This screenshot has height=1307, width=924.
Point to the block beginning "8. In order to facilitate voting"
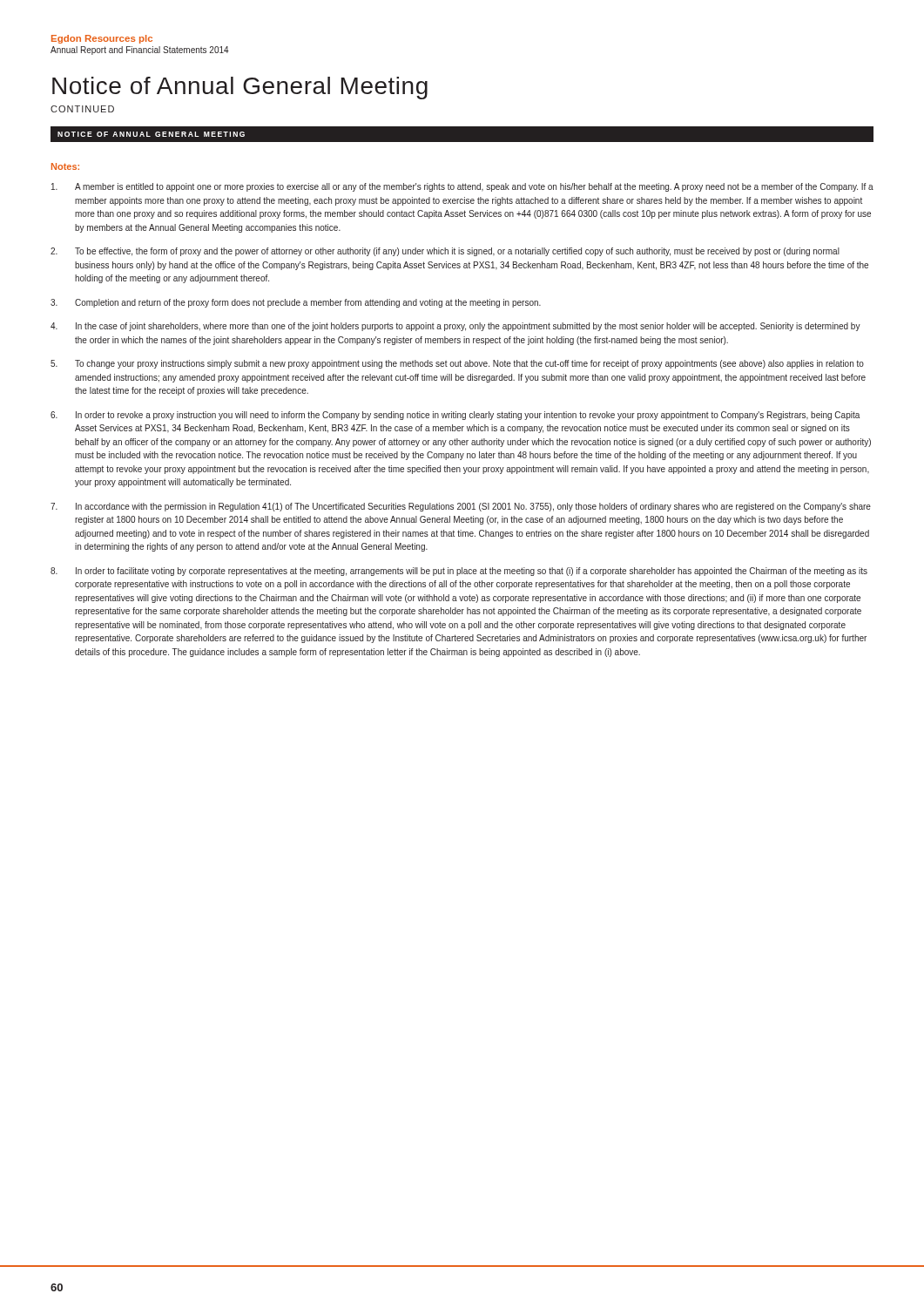tap(462, 611)
